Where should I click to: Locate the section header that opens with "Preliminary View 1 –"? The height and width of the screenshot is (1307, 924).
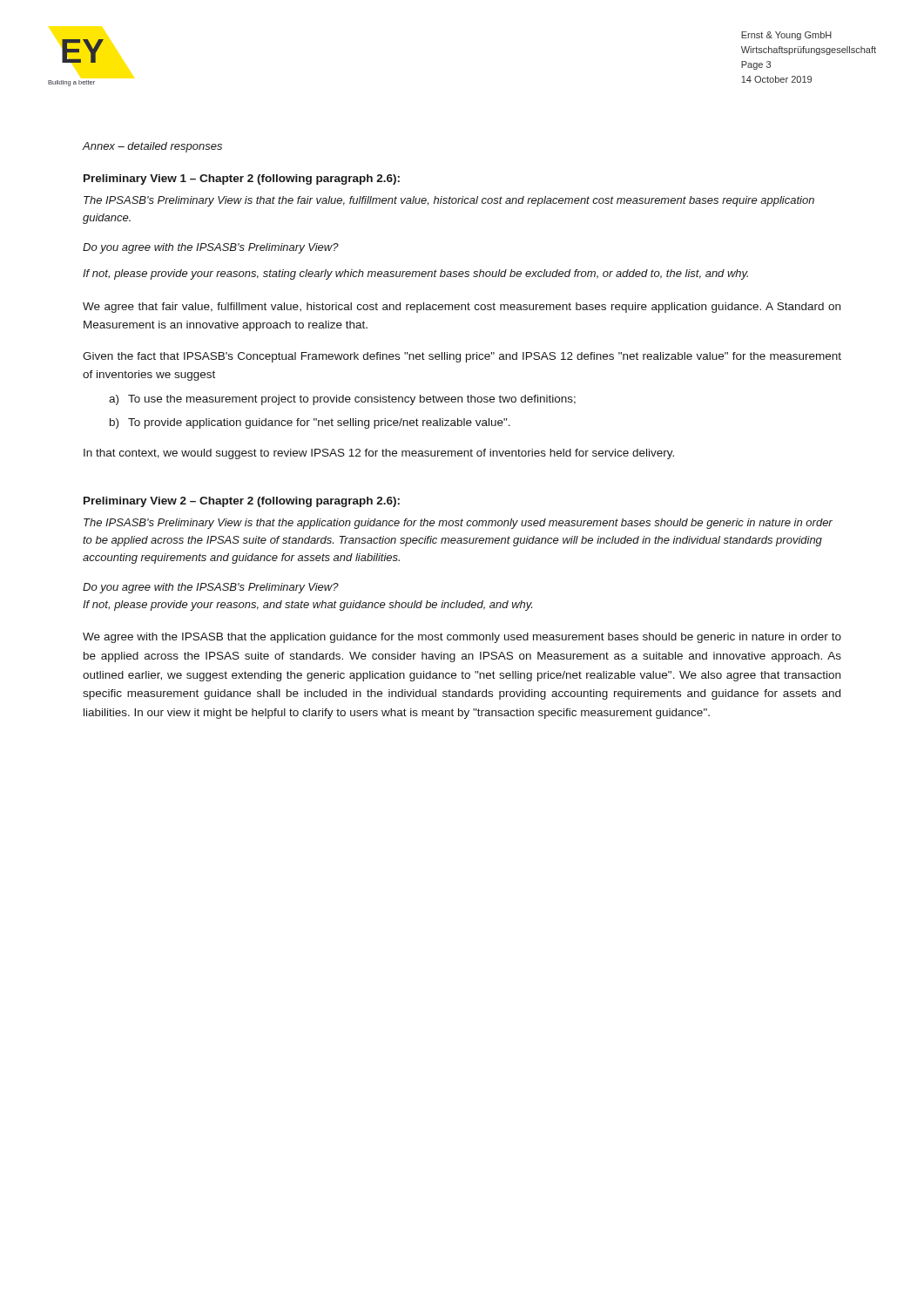click(242, 178)
